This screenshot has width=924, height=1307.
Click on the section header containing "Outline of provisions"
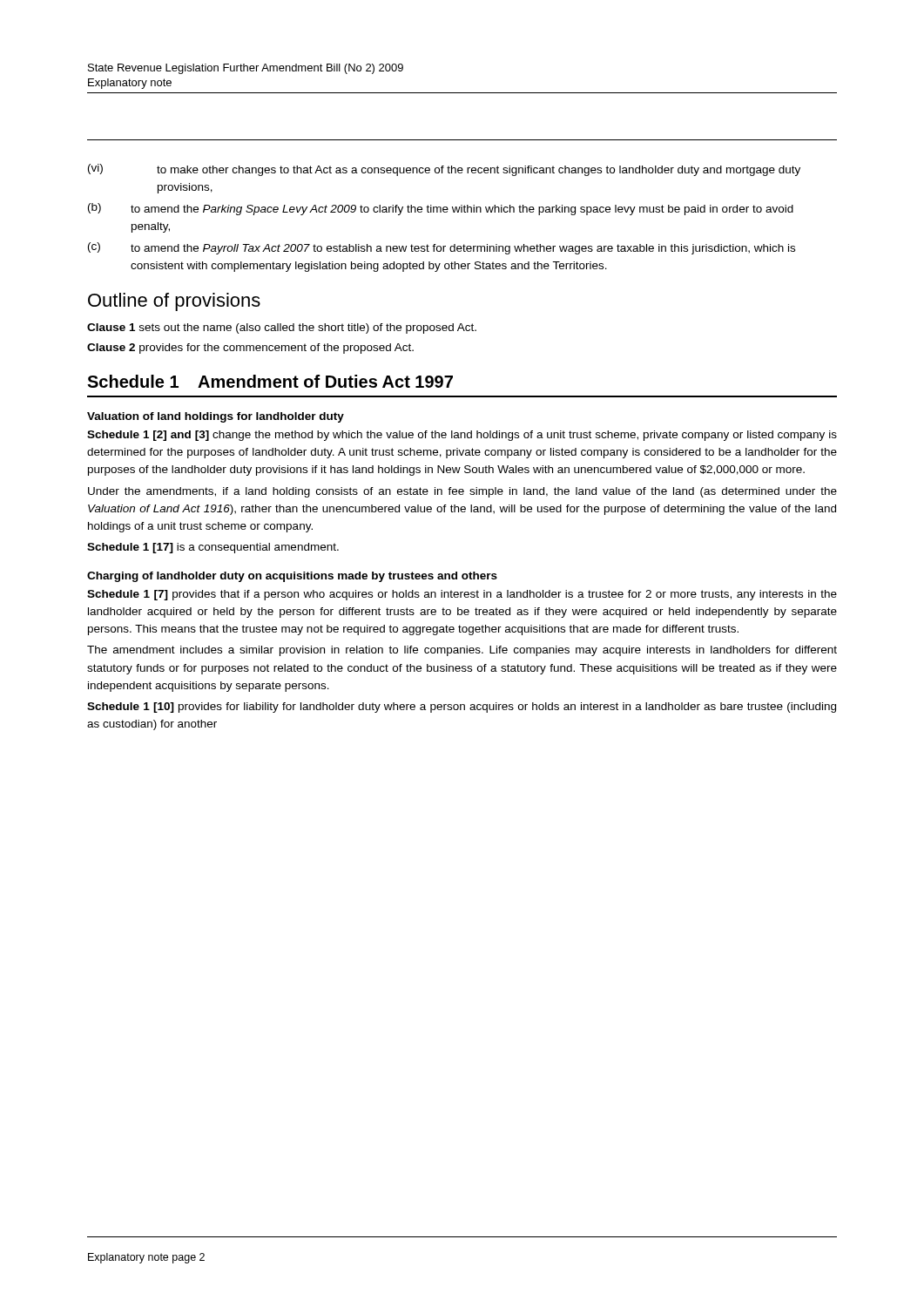tap(174, 302)
